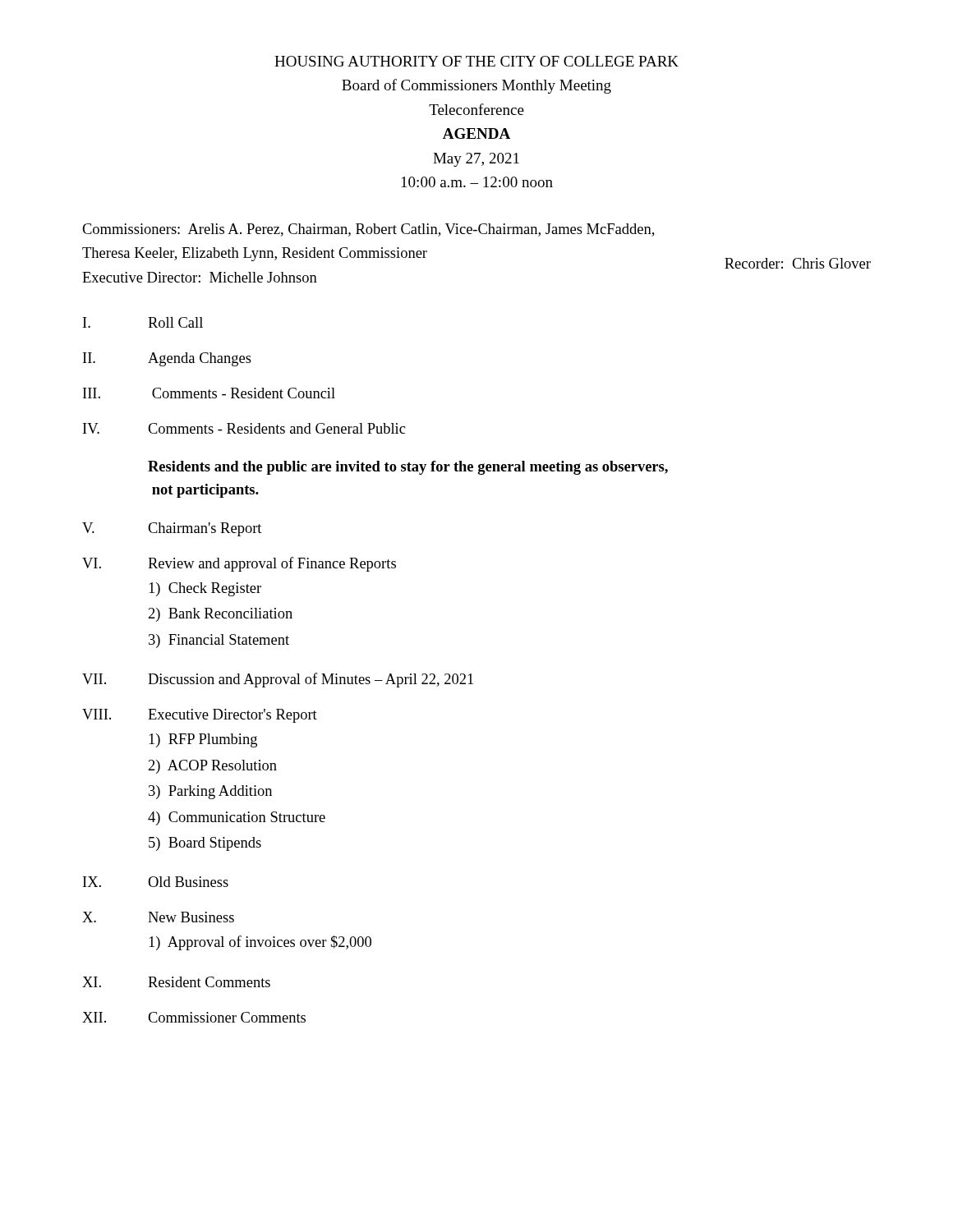This screenshot has width=953, height=1232.
Task: Locate the title that opens with "HOUSING AUTHORITY OF"
Action: coord(476,122)
